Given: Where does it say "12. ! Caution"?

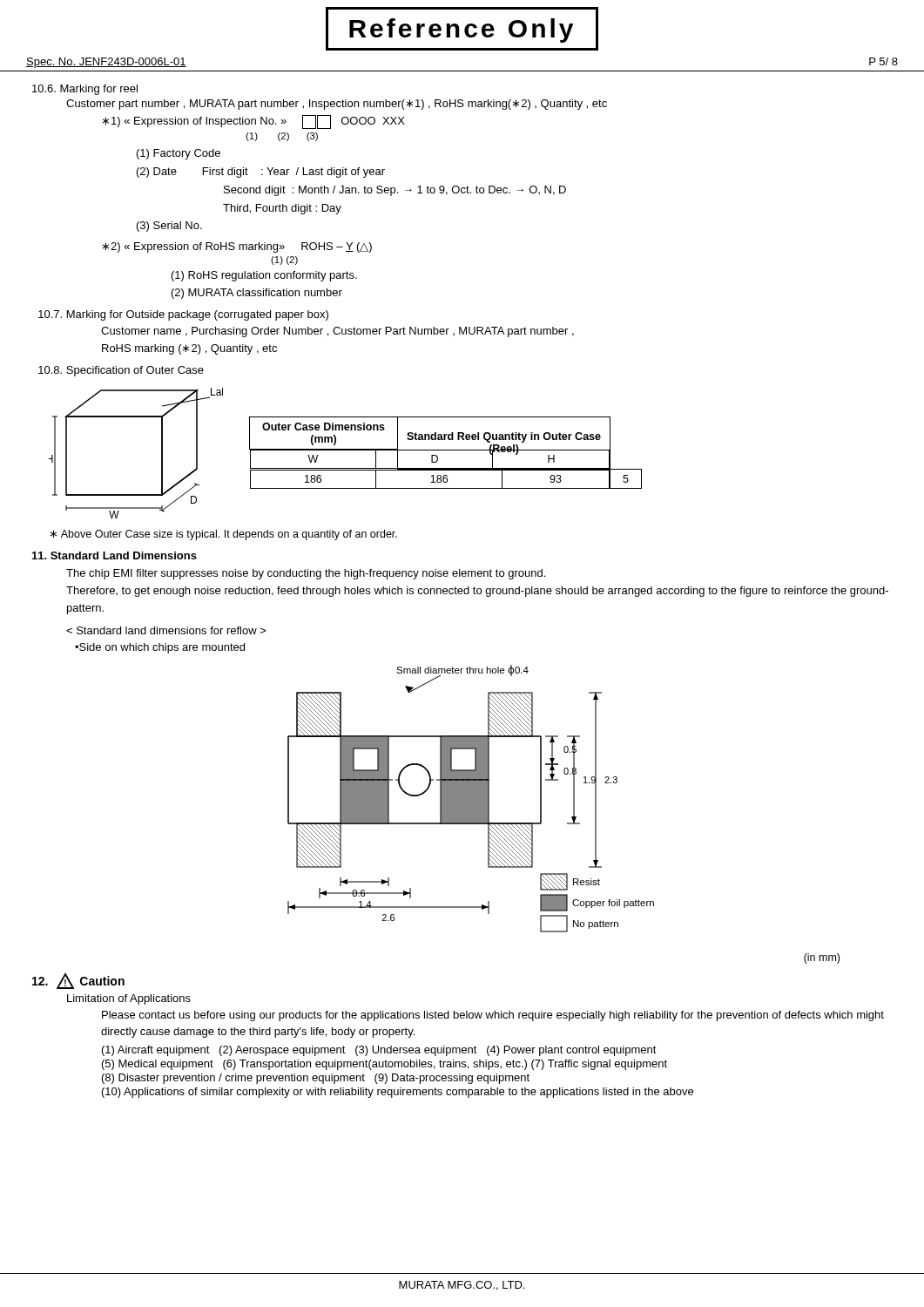Looking at the screenshot, I should click(x=78, y=981).
